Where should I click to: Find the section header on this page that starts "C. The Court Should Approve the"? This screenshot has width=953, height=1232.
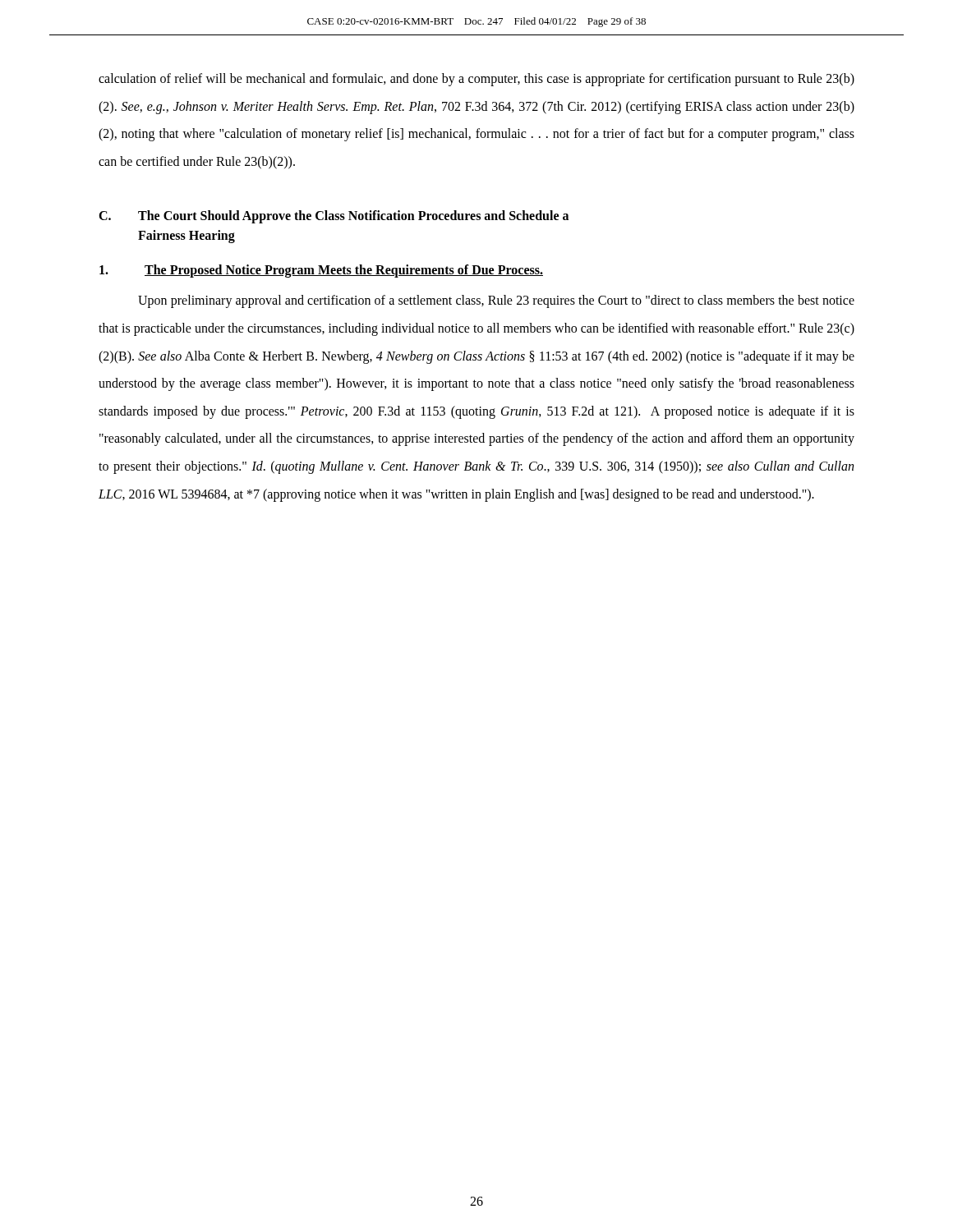pos(334,226)
